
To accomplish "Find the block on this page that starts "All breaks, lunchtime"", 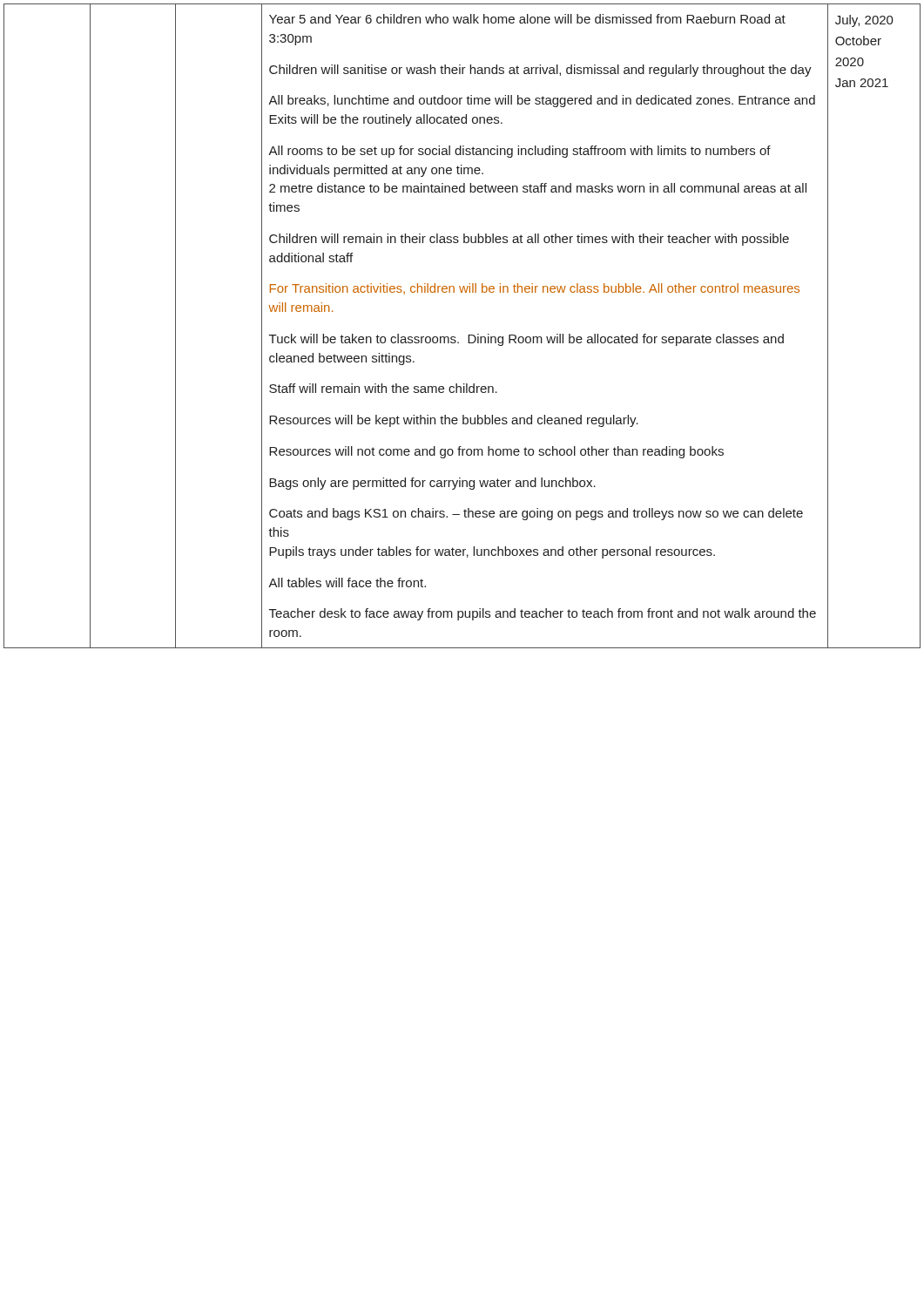I will point(542,109).
